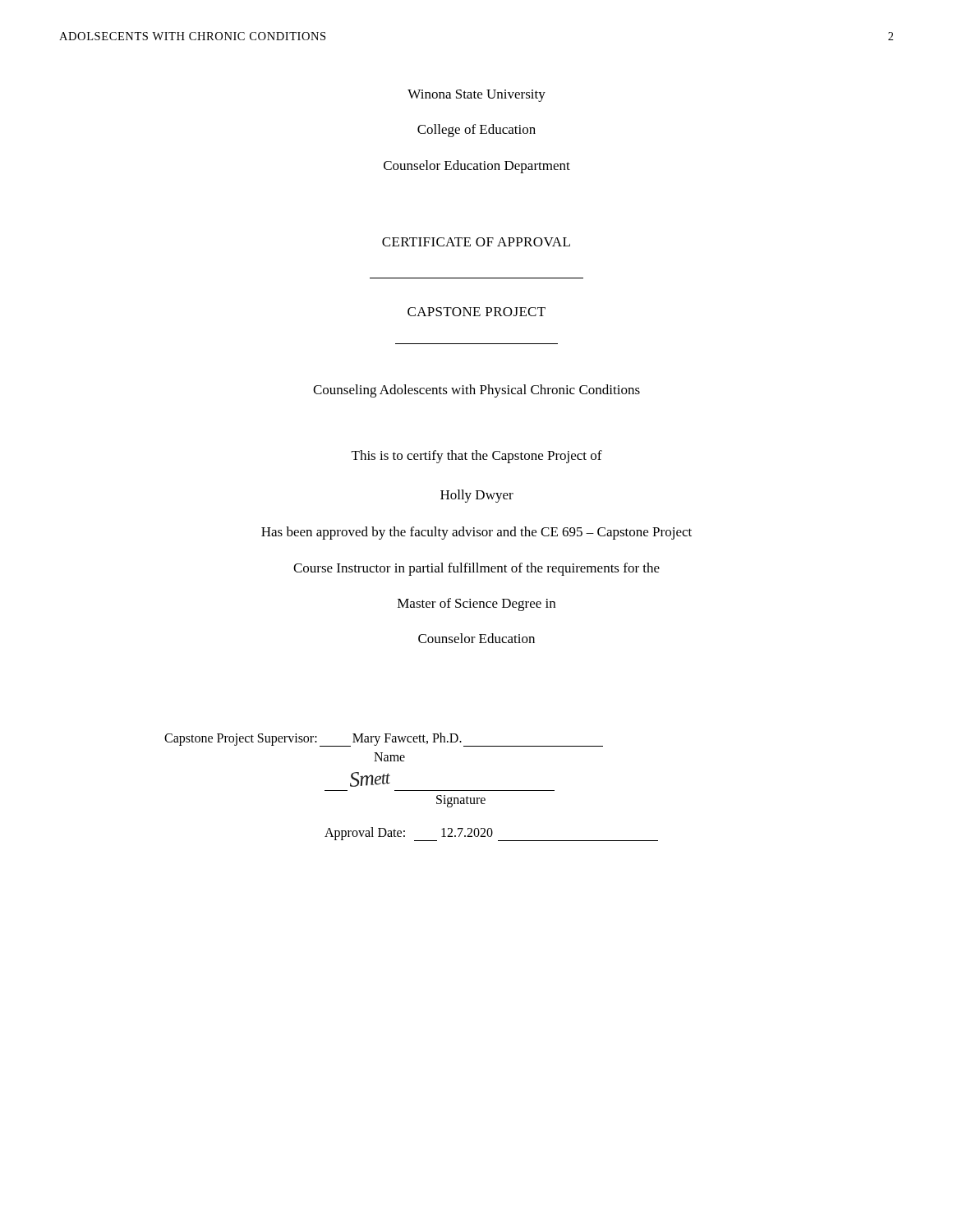Navigate to the block starting "Master of Science Degree"
This screenshot has height=1232, width=953.
(x=476, y=603)
